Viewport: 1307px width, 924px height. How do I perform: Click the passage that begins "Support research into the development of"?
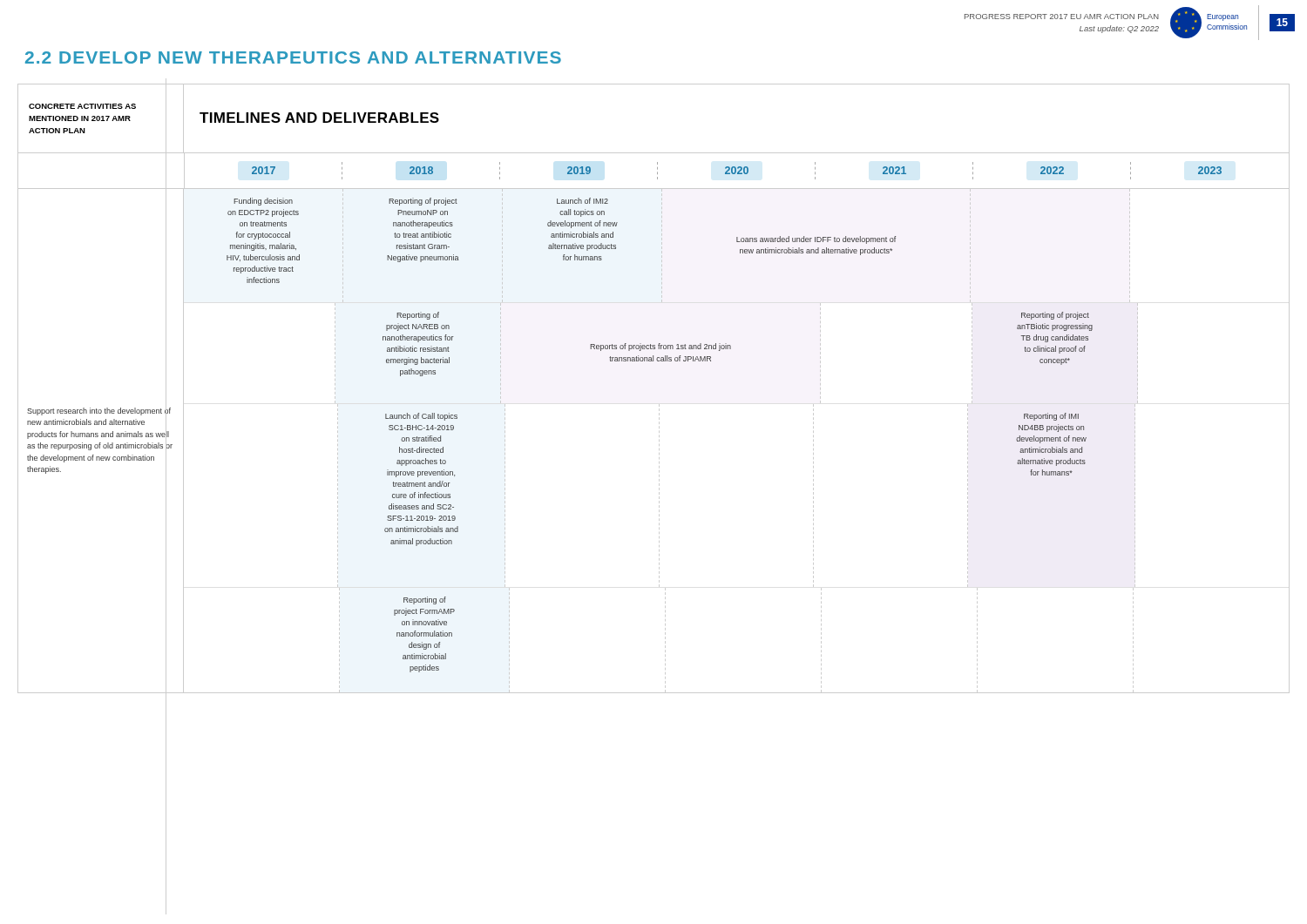[x=100, y=440]
